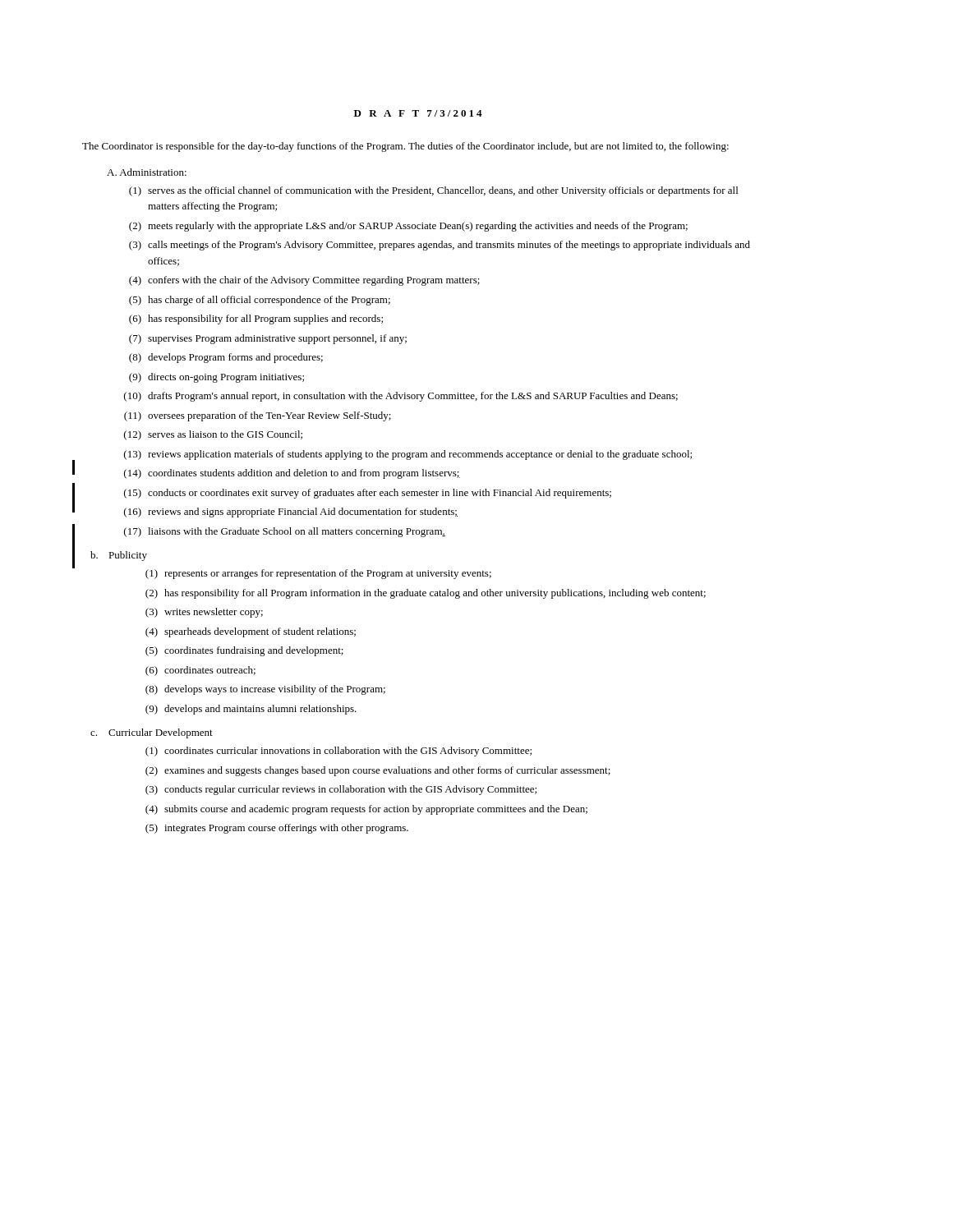Select the text block with the text "The Coordinator is responsible for the"
Image resolution: width=953 pixels, height=1232 pixels.
[406, 146]
